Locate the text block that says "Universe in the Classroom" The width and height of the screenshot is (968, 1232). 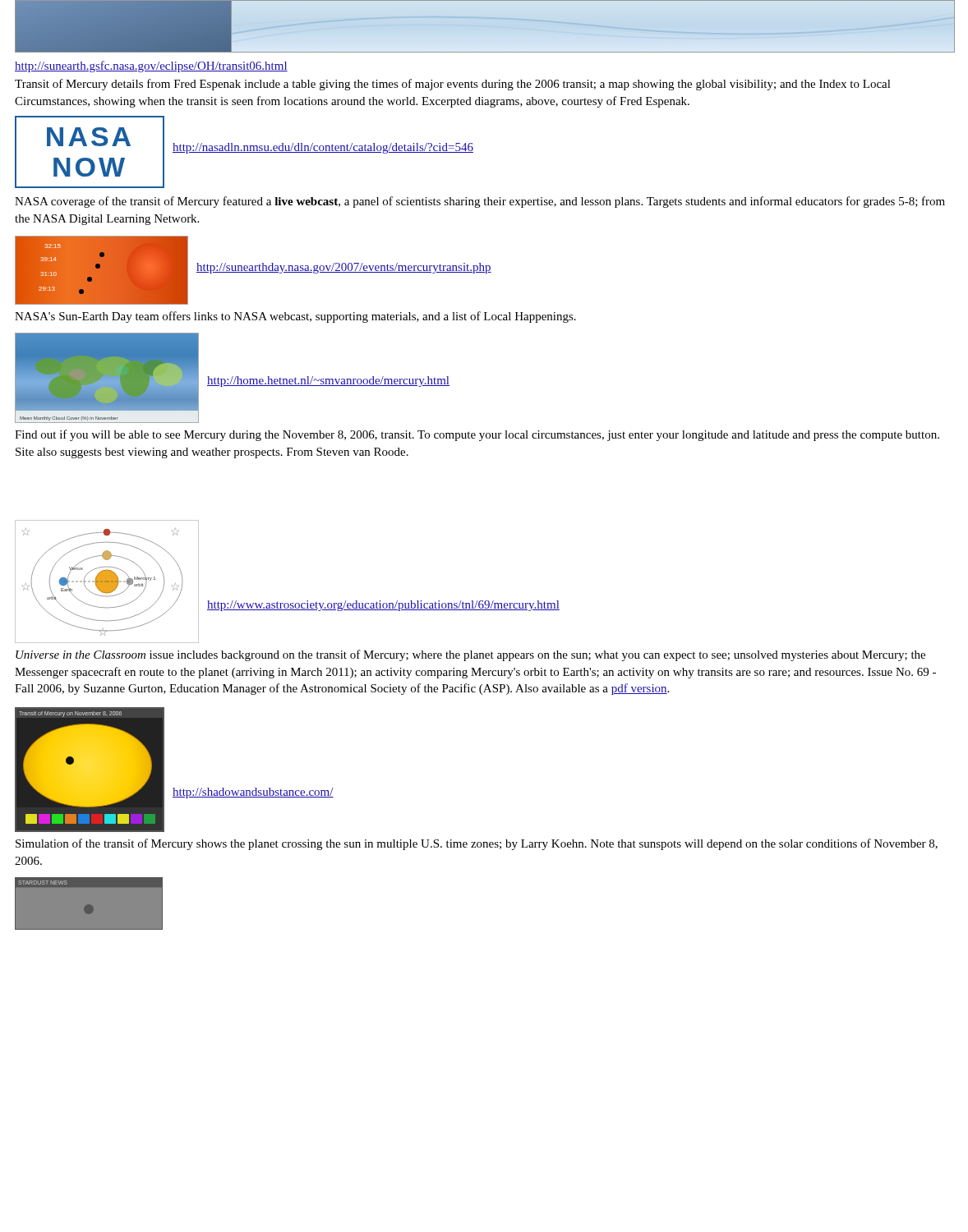(x=484, y=672)
